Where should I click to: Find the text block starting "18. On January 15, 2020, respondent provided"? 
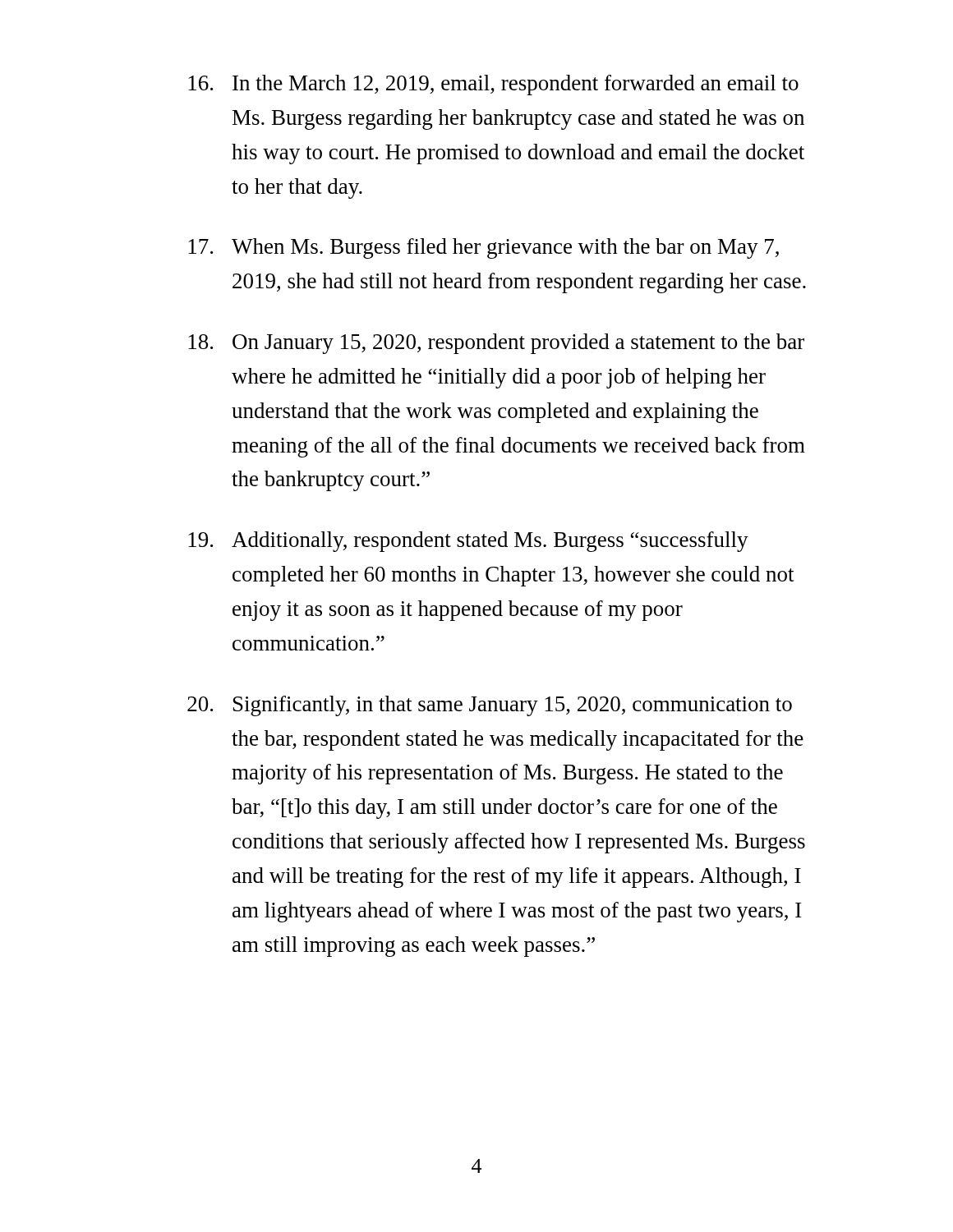476,411
